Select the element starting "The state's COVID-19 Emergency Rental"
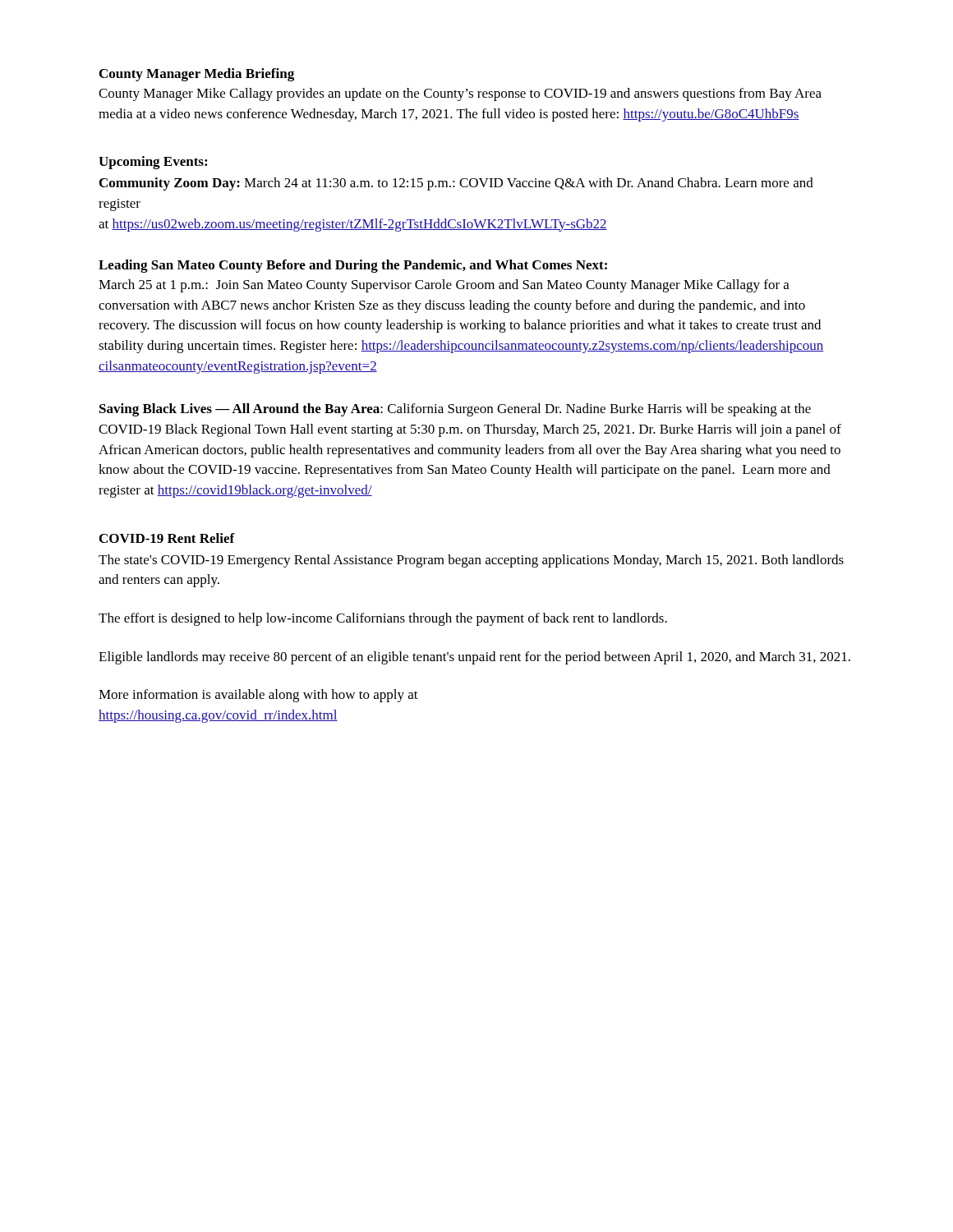Image resolution: width=953 pixels, height=1232 pixels. pos(471,569)
